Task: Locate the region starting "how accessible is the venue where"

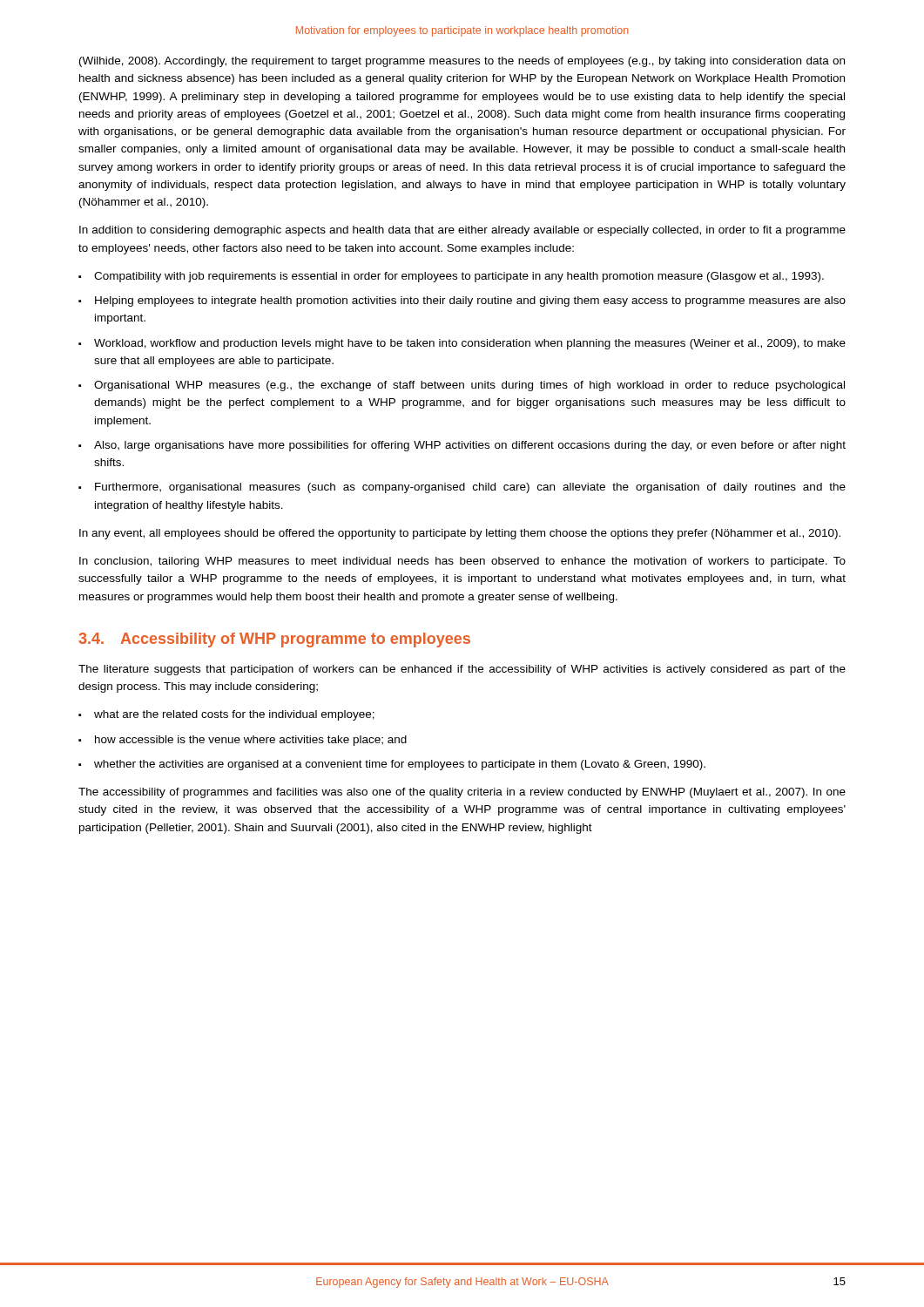Action: [x=251, y=741]
